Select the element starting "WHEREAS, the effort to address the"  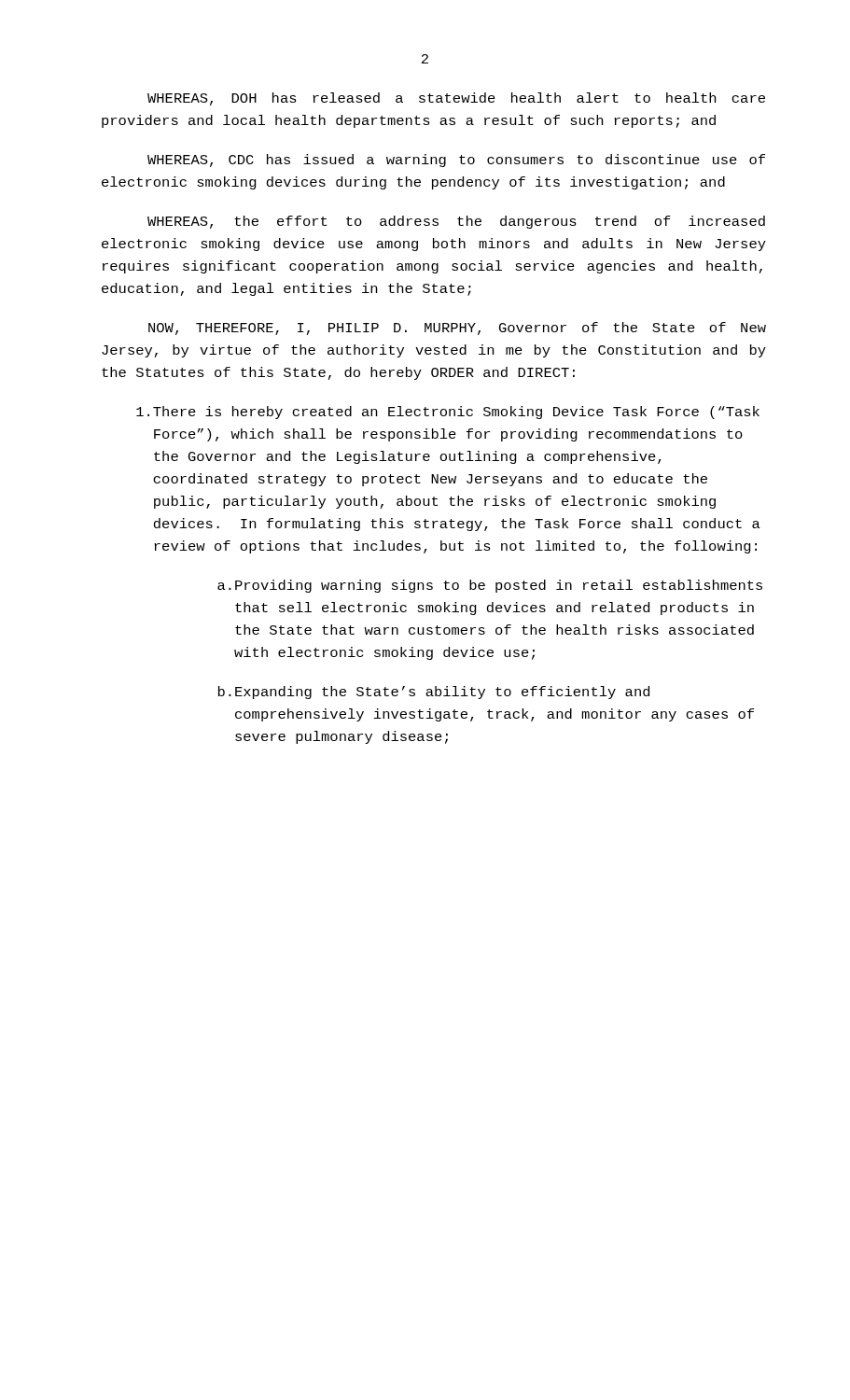433,256
